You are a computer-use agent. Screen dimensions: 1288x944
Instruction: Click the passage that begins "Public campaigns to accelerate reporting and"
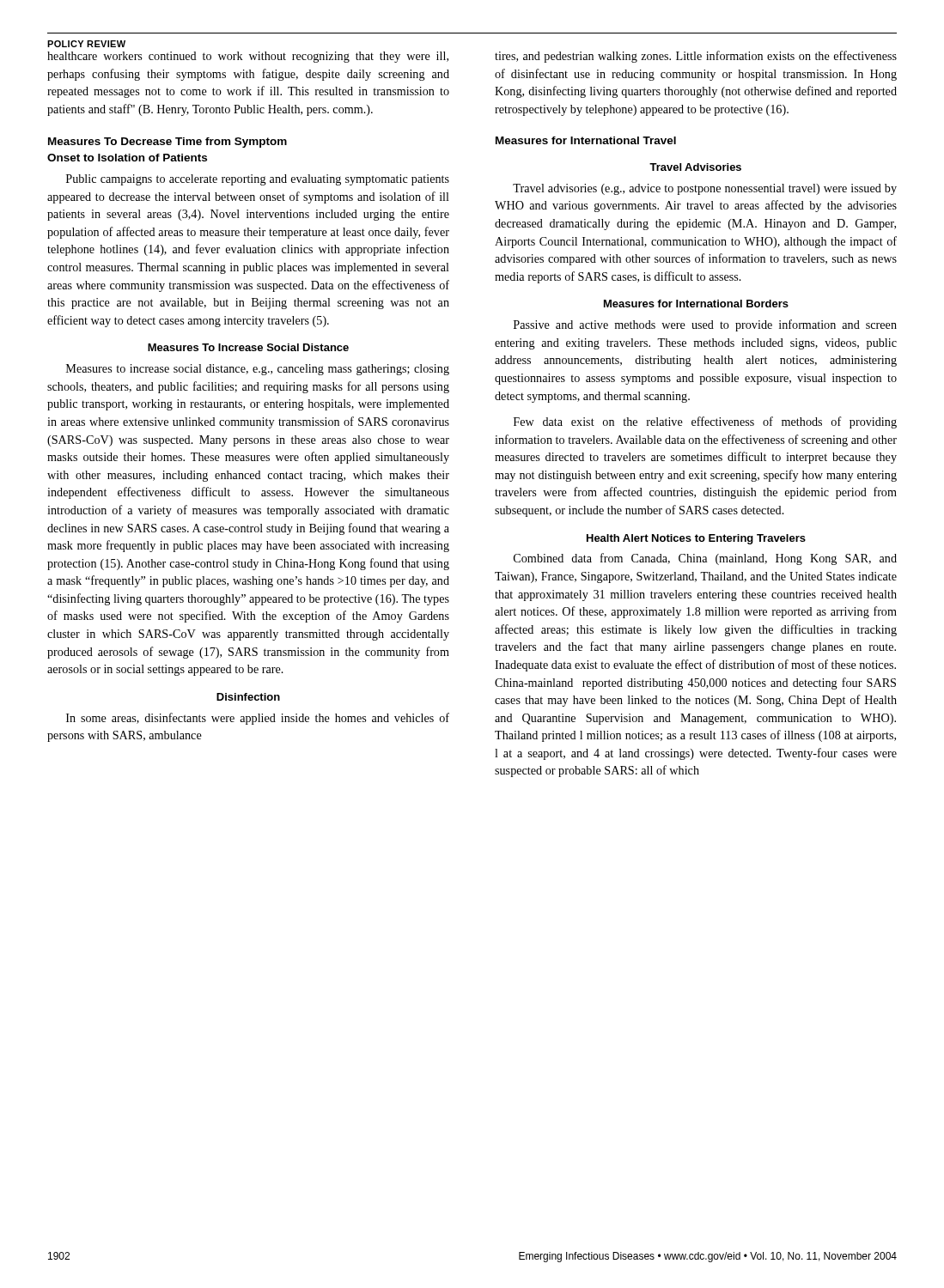(x=248, y=250)
